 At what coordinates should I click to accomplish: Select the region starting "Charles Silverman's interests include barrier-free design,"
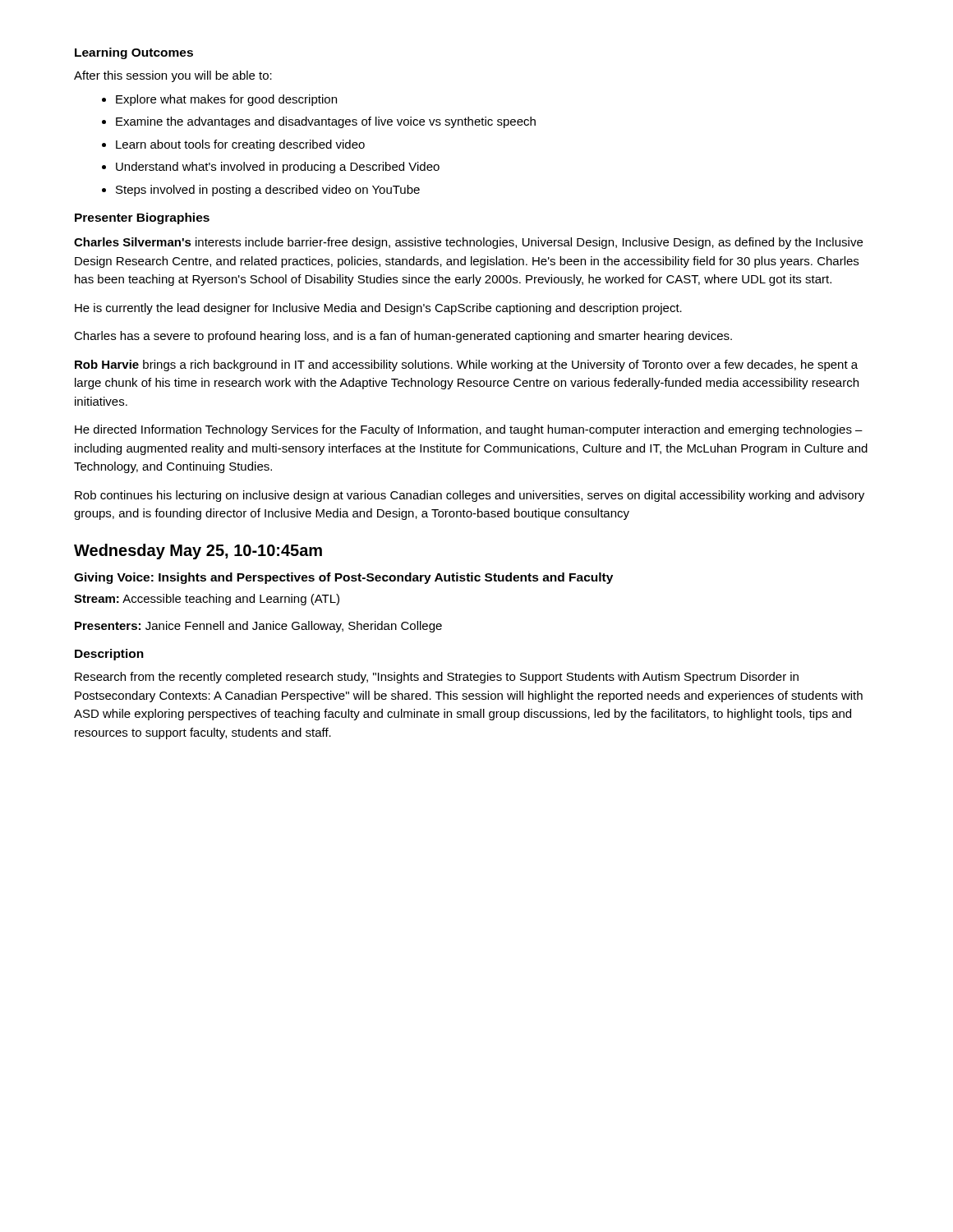[x=469, y=260]
